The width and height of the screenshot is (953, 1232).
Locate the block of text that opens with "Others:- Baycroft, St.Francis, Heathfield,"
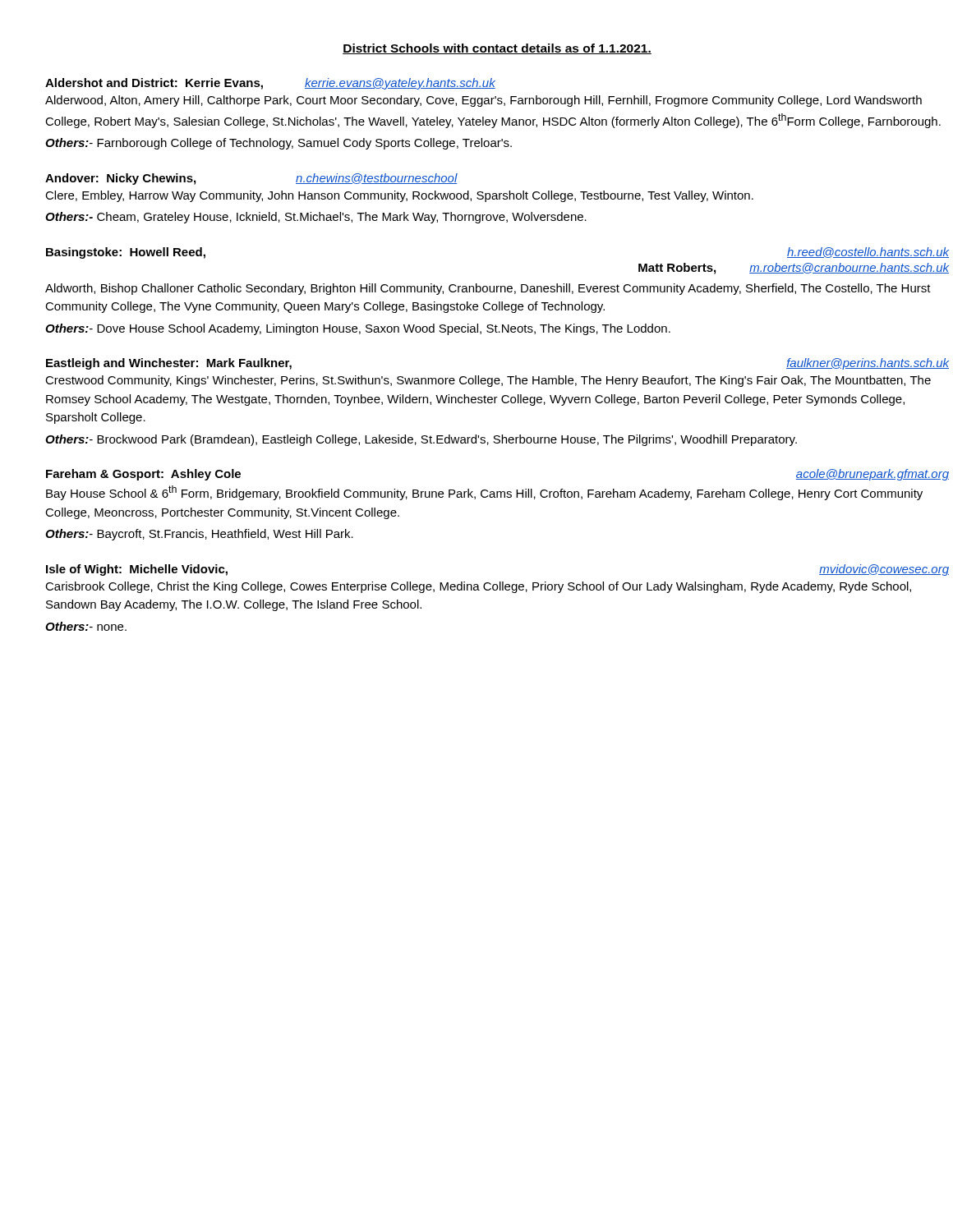pyautogui.click(x=200, y=533)
